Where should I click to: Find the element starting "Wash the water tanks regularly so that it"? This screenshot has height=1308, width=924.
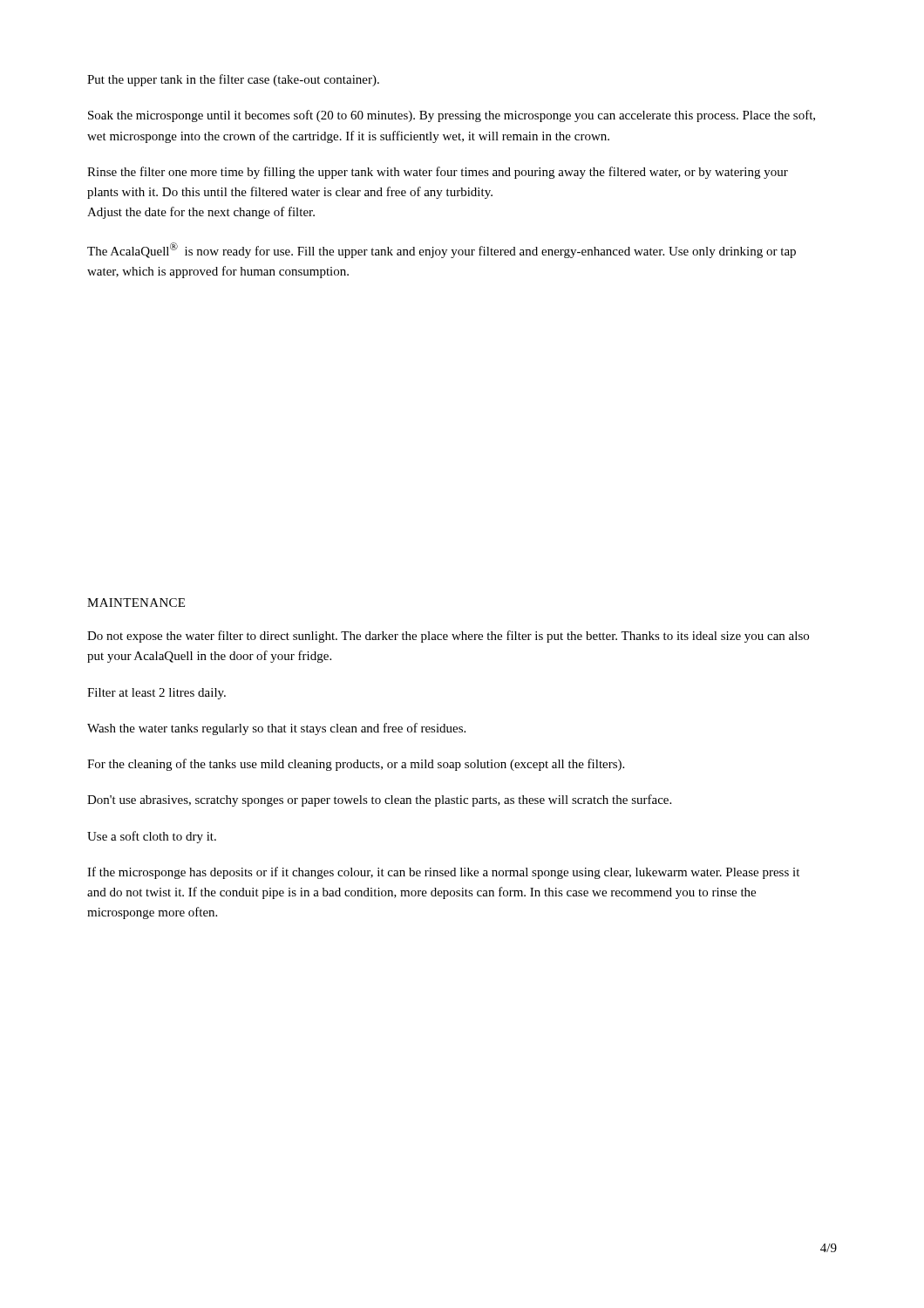pos(277,728)
